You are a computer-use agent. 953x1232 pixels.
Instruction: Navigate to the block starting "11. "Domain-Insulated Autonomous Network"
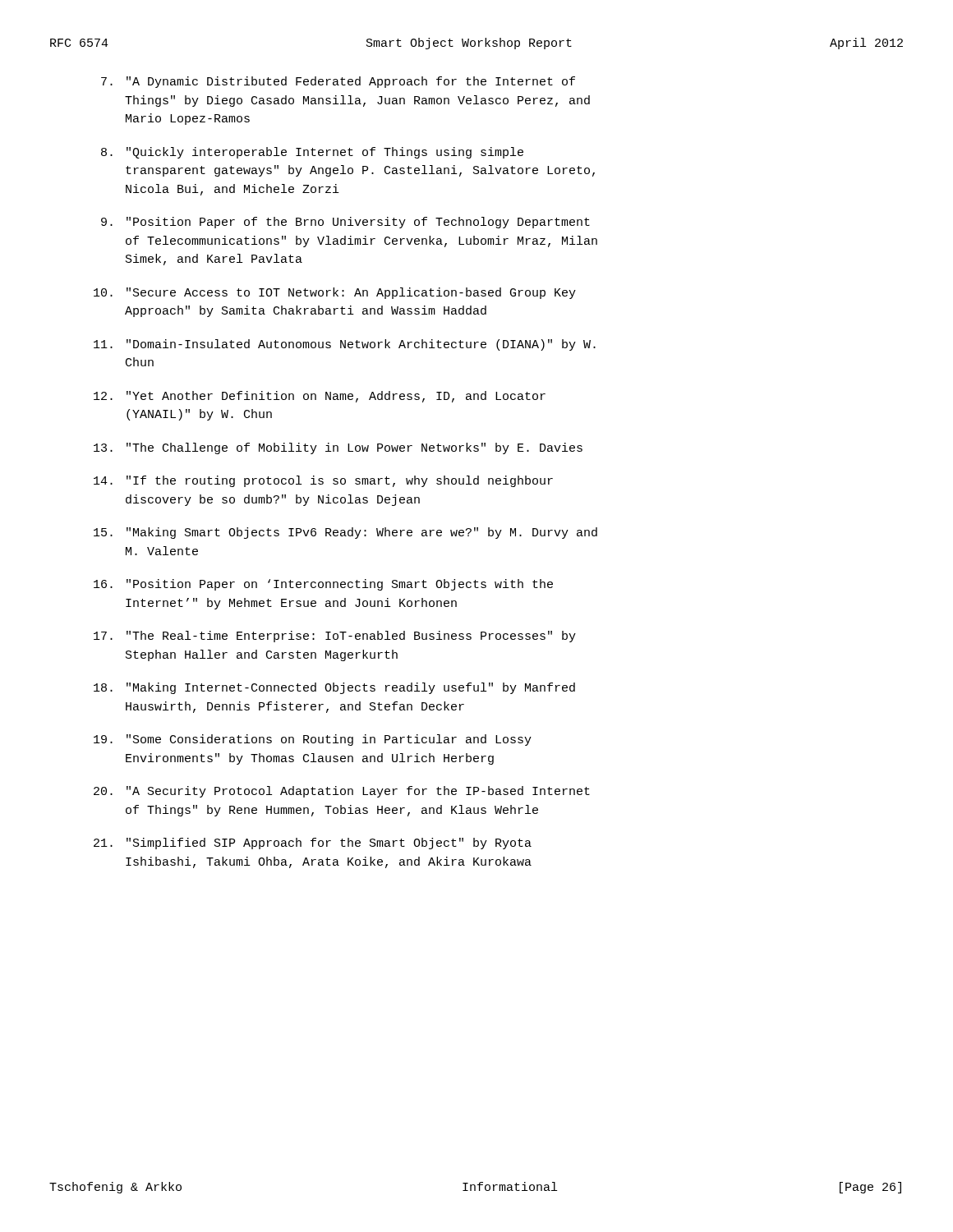pos(476,355)
